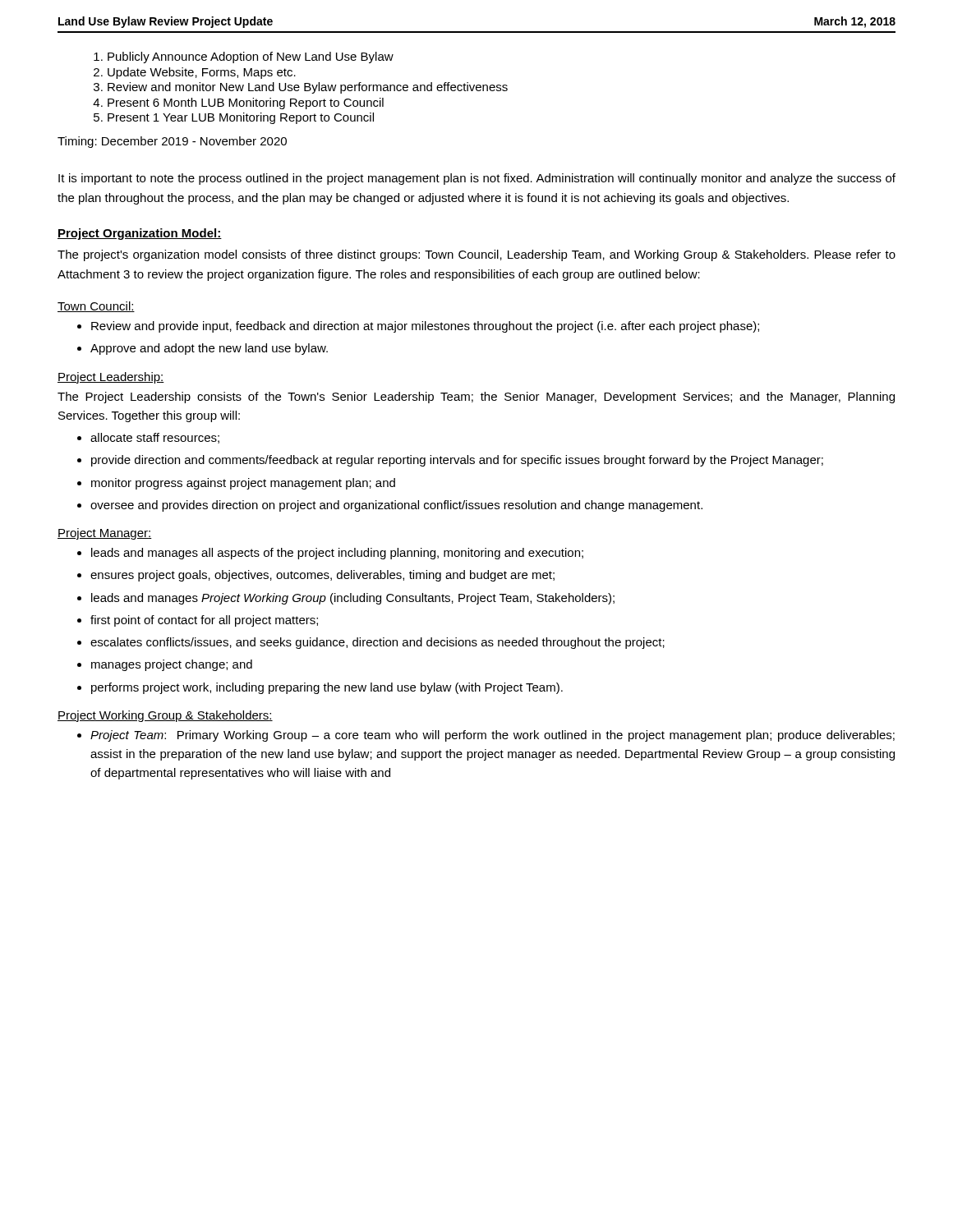953x1232 pixels.
Task: Point to the block beginning "Review and provide"
Action: (x=476, y=326)
